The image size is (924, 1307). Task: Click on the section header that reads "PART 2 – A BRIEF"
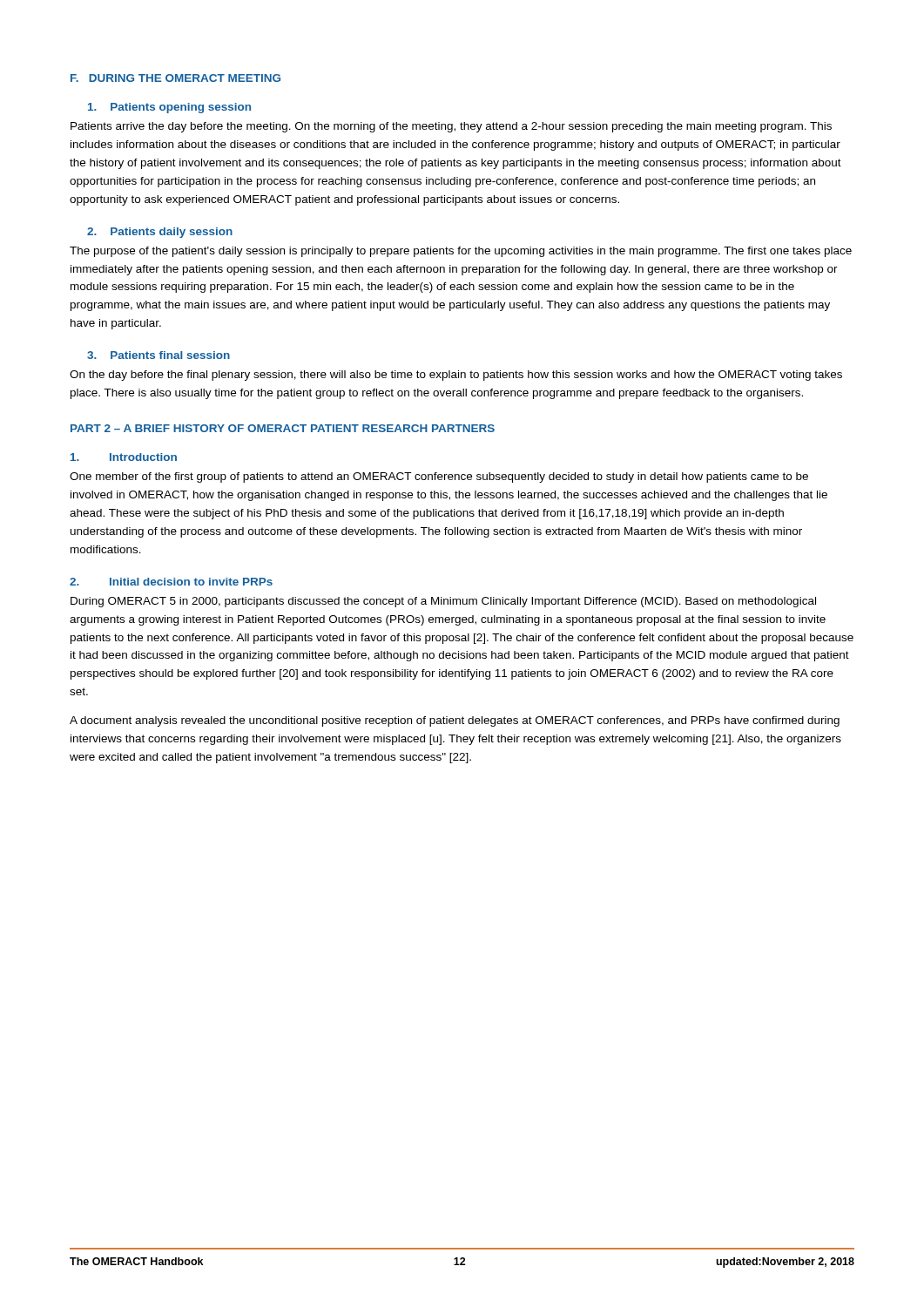282,428
